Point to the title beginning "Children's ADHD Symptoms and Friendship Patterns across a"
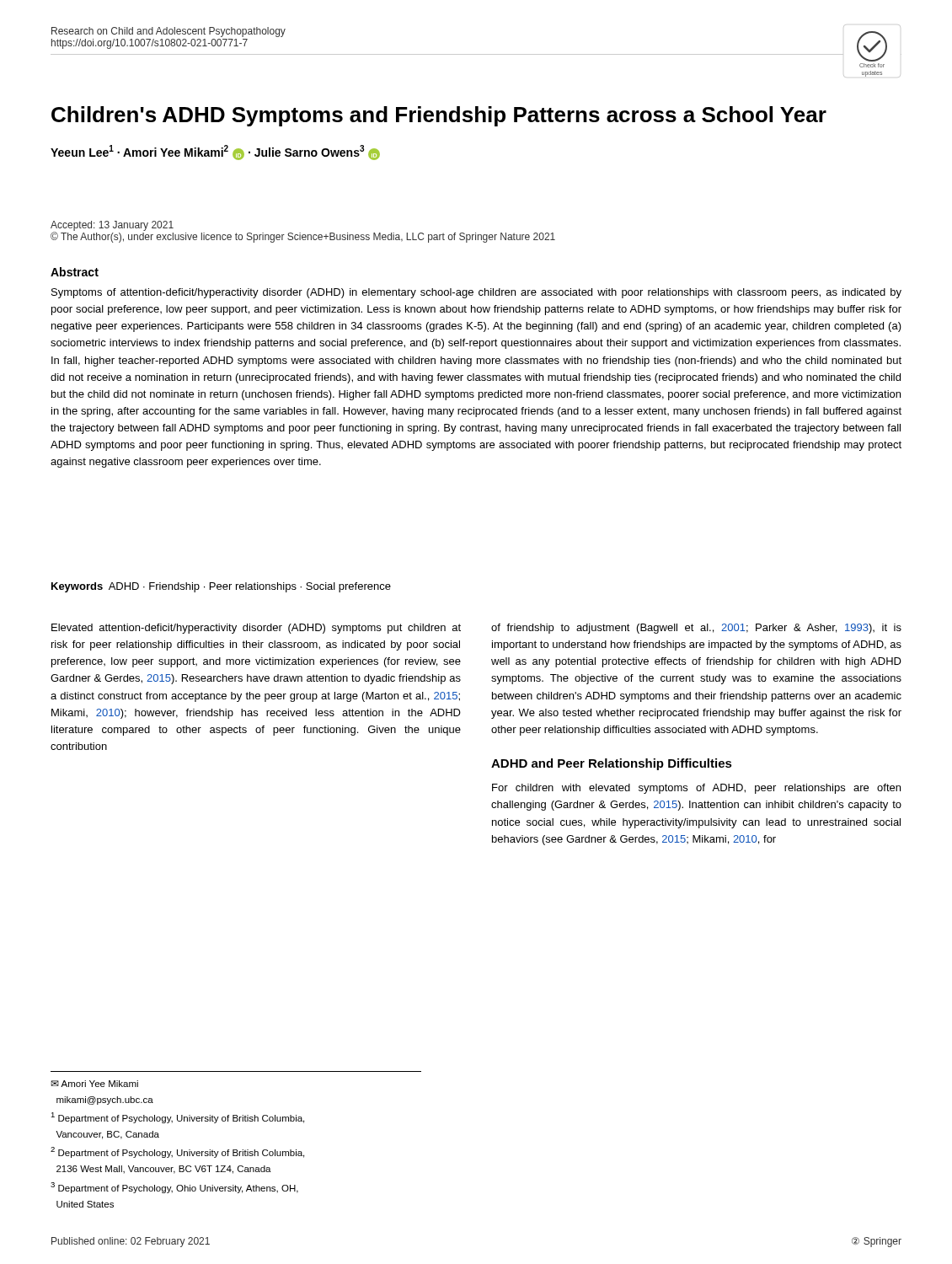 coord(476,131)
